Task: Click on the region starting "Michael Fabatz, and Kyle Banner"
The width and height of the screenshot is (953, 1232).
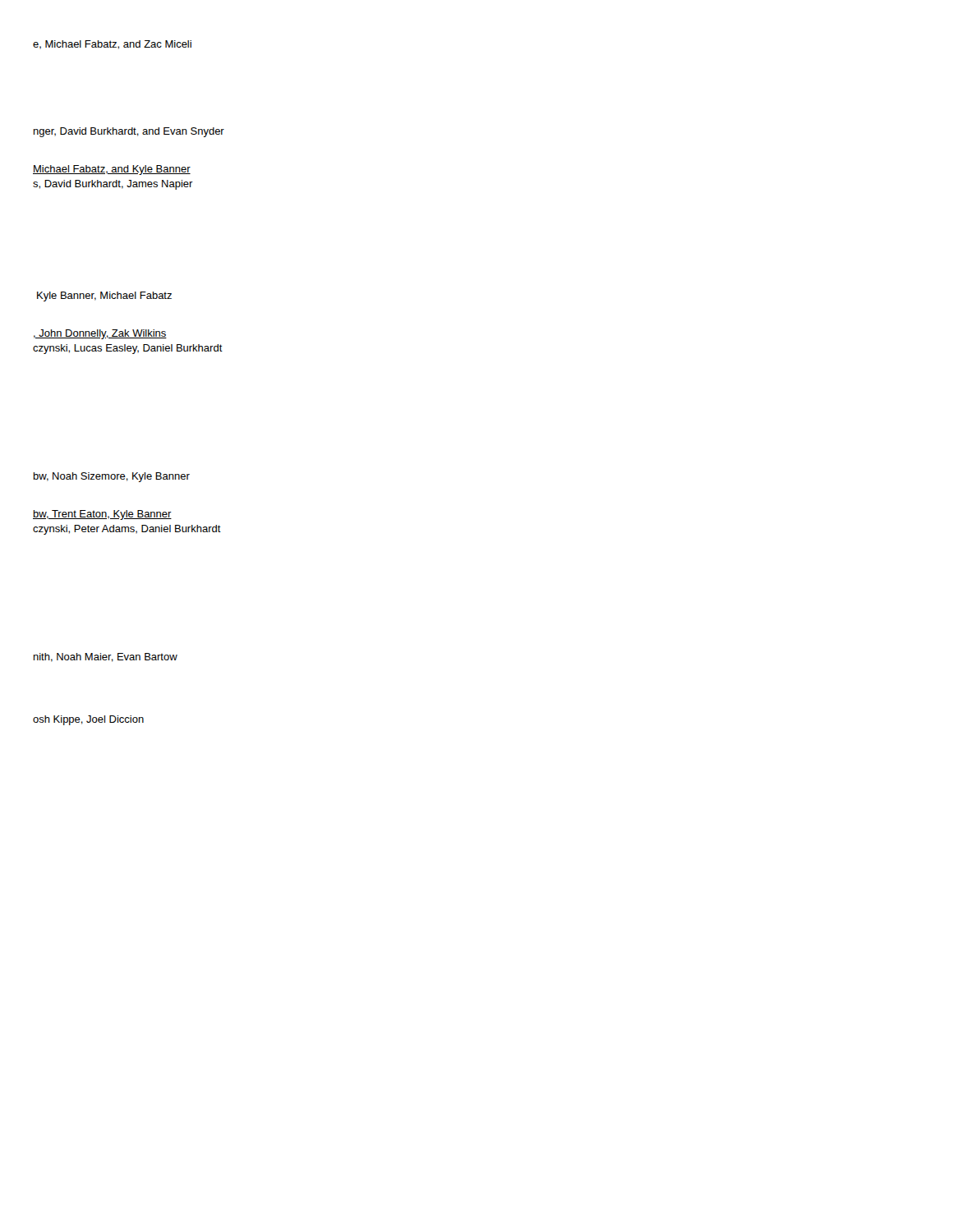Action: 112,169
